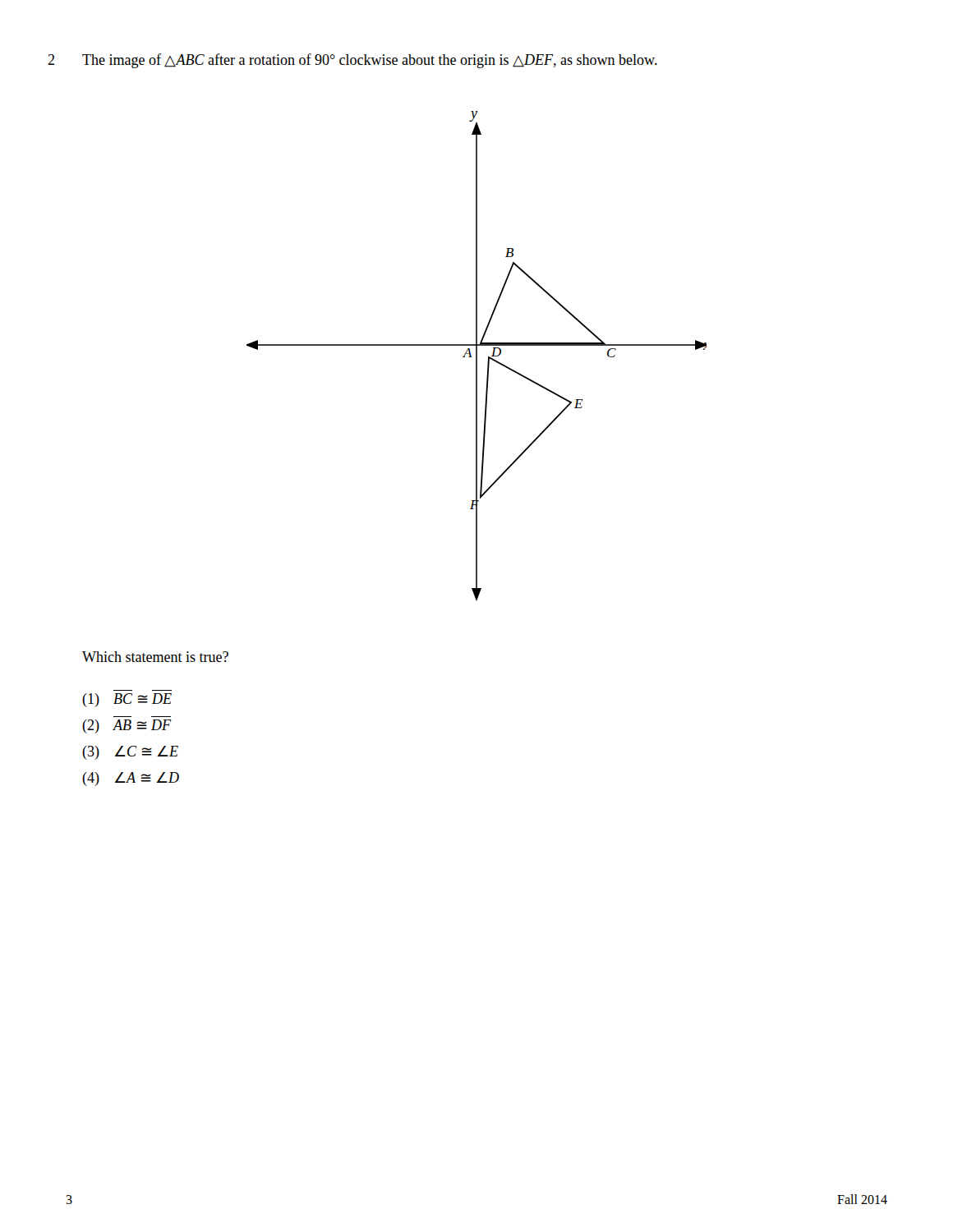Where is the passage that starts "2 The image of △ABC after a"?
This screenshot has height=1232, width=953.
click(370, 60)
